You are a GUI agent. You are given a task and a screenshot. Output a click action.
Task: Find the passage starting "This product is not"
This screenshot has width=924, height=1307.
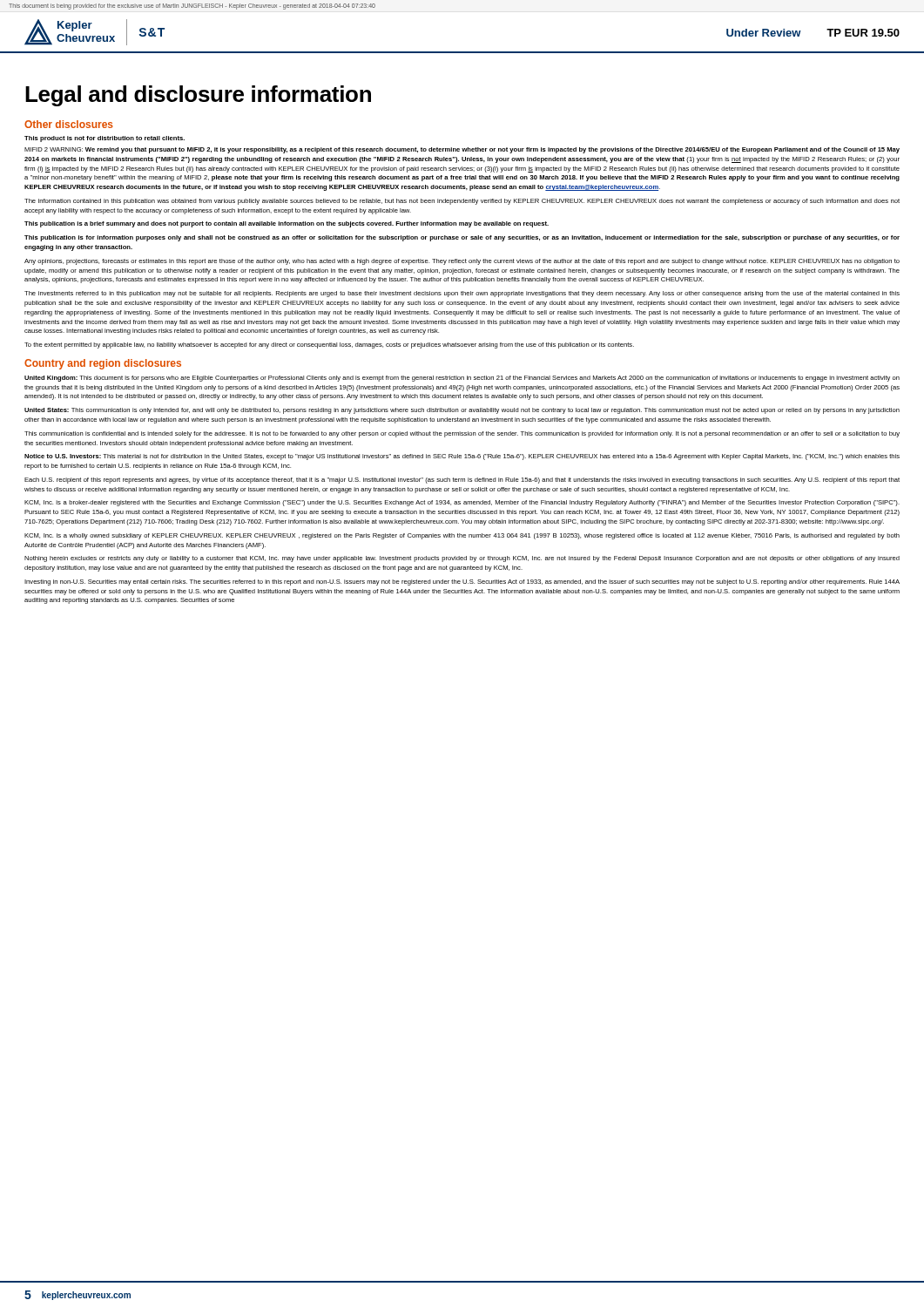click(105, 138)
